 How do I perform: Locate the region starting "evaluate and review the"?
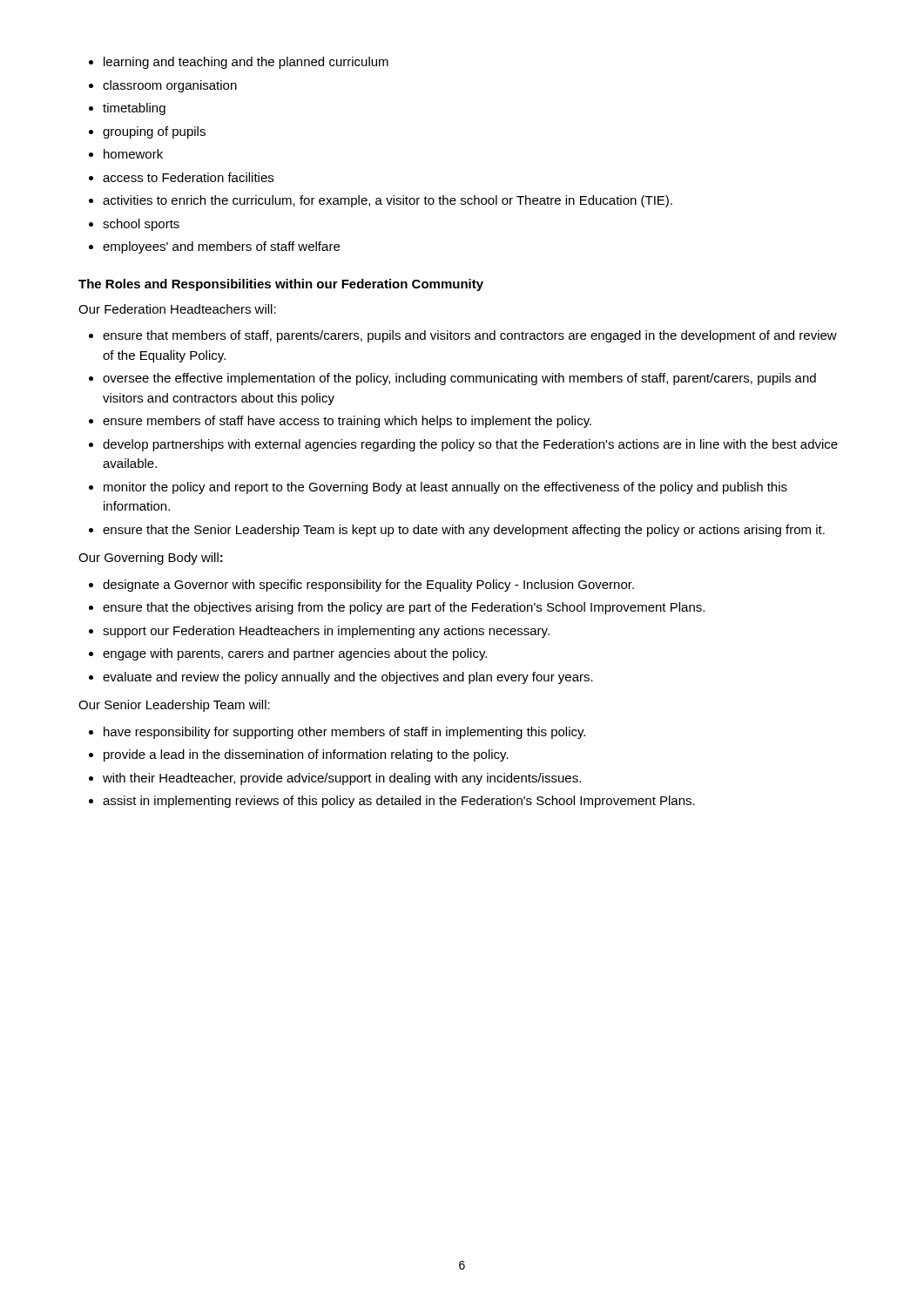click(x=474, y=677)
